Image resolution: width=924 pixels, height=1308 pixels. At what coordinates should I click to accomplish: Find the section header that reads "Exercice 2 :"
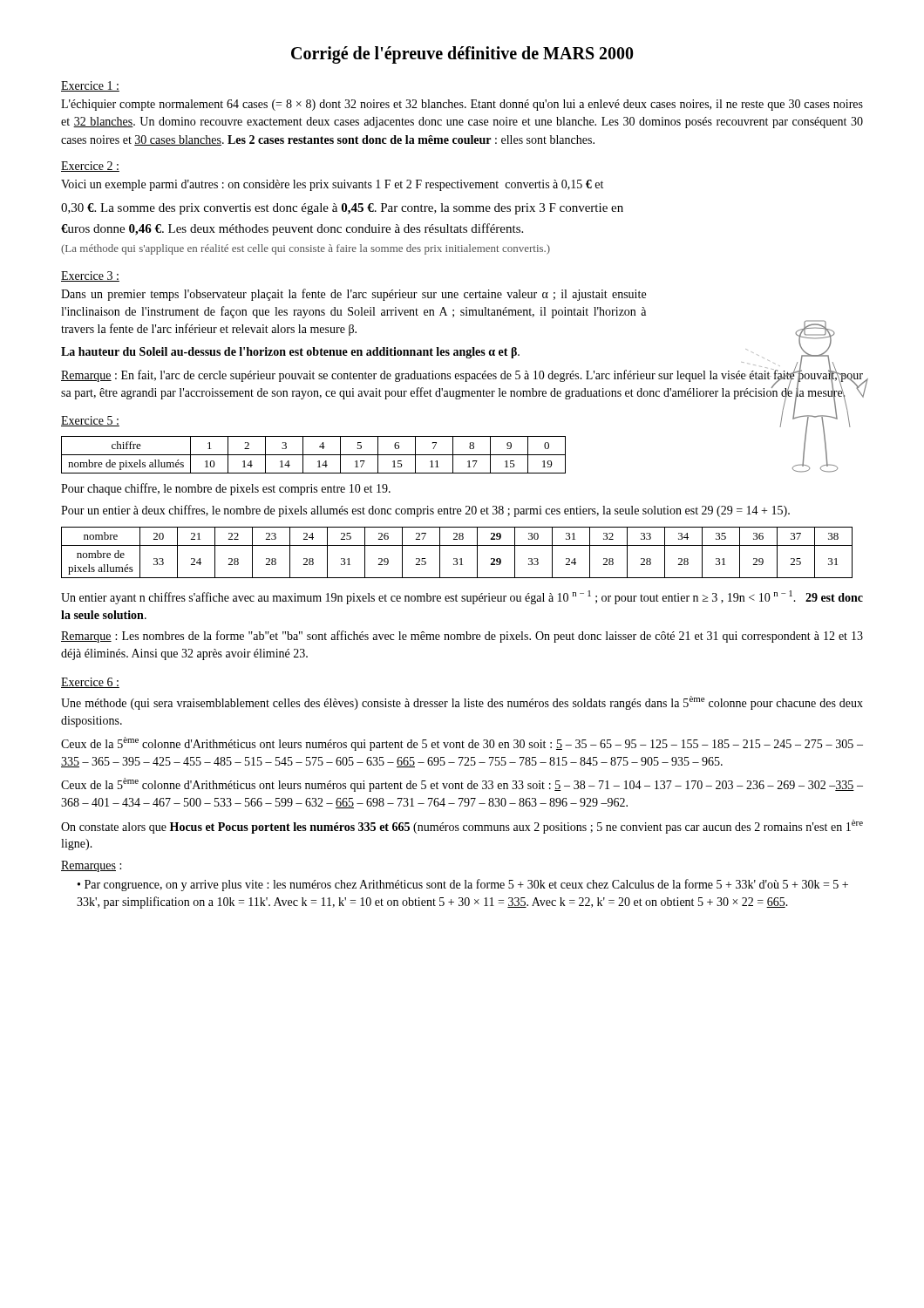click(x=90, y=166)
